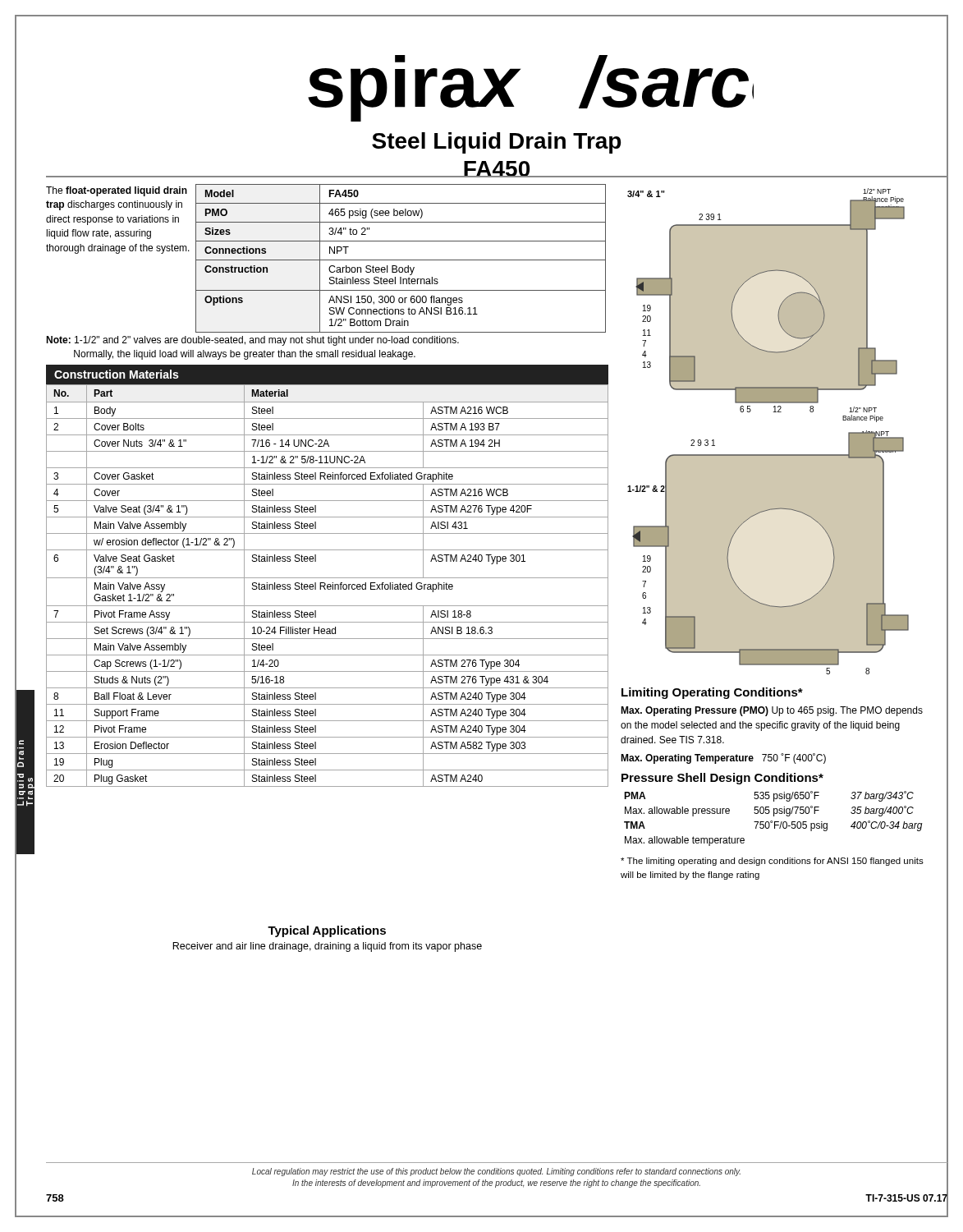This screenshot has width=963, height=1232.
Task: Find "Typical Applications" on this page
Action: tap(327, 930)
